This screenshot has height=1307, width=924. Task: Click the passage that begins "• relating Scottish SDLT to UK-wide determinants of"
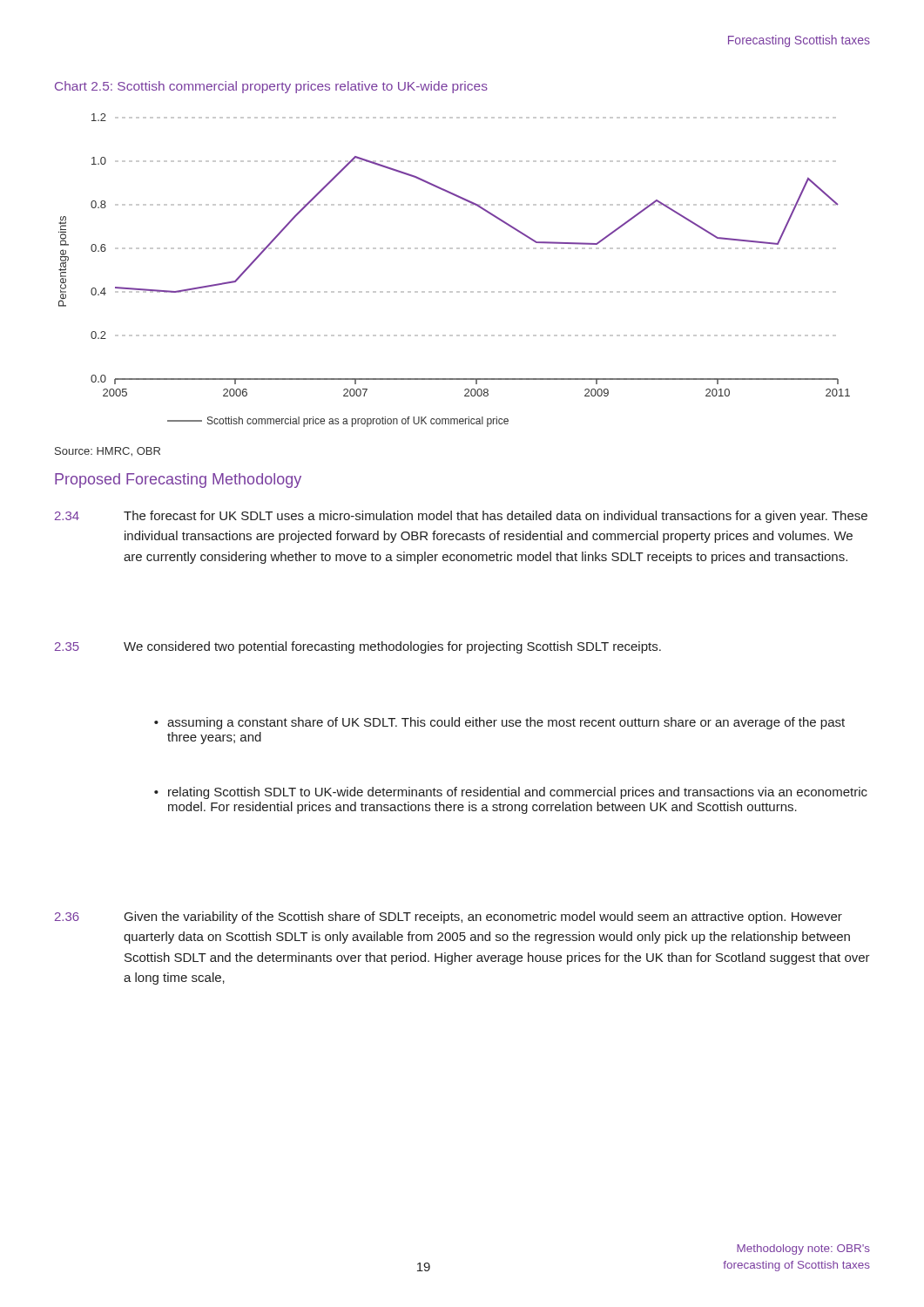(462, 799)
